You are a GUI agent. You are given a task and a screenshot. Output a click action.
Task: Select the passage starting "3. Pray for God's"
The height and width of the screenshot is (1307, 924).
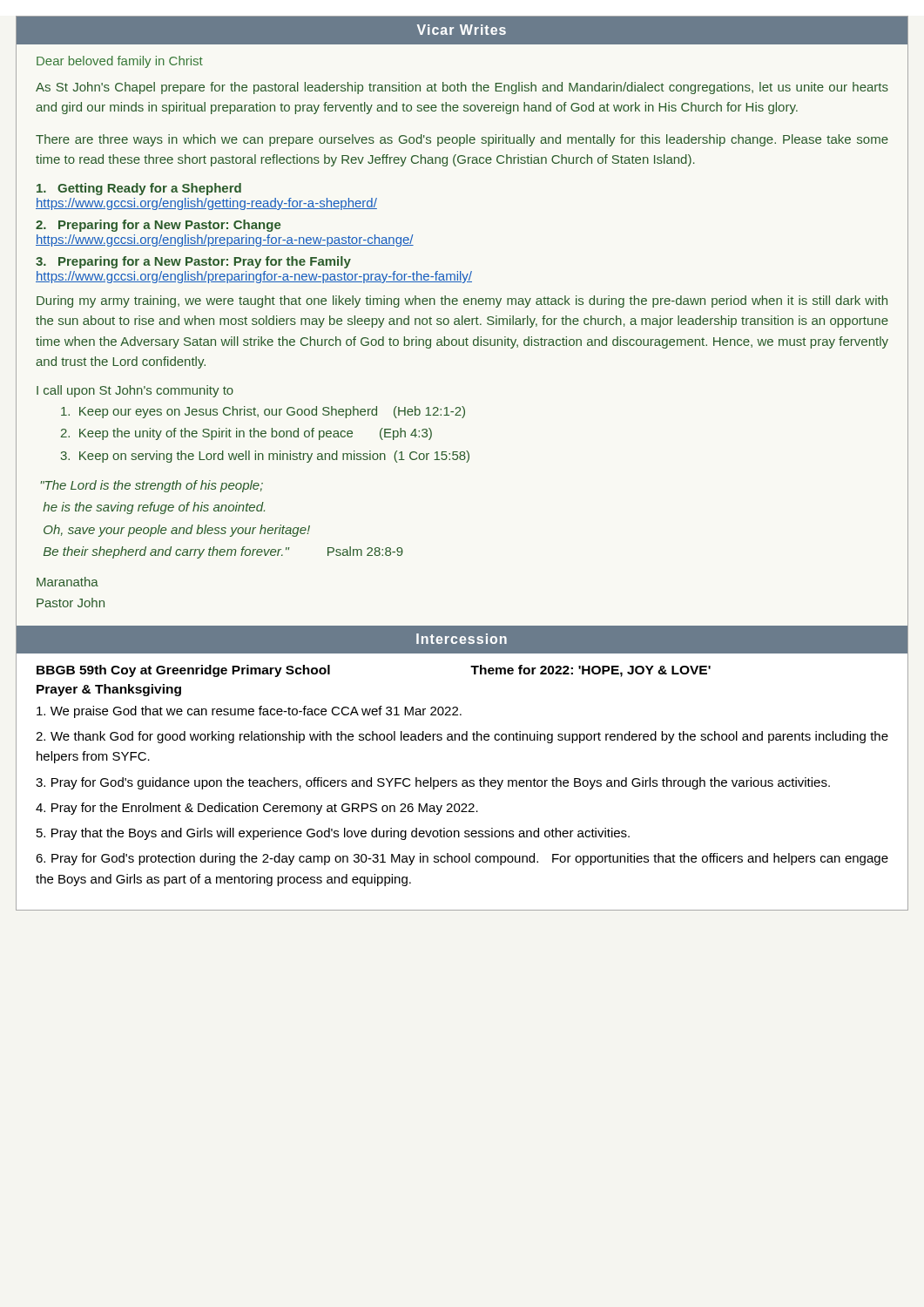click(x=433, y=782)
